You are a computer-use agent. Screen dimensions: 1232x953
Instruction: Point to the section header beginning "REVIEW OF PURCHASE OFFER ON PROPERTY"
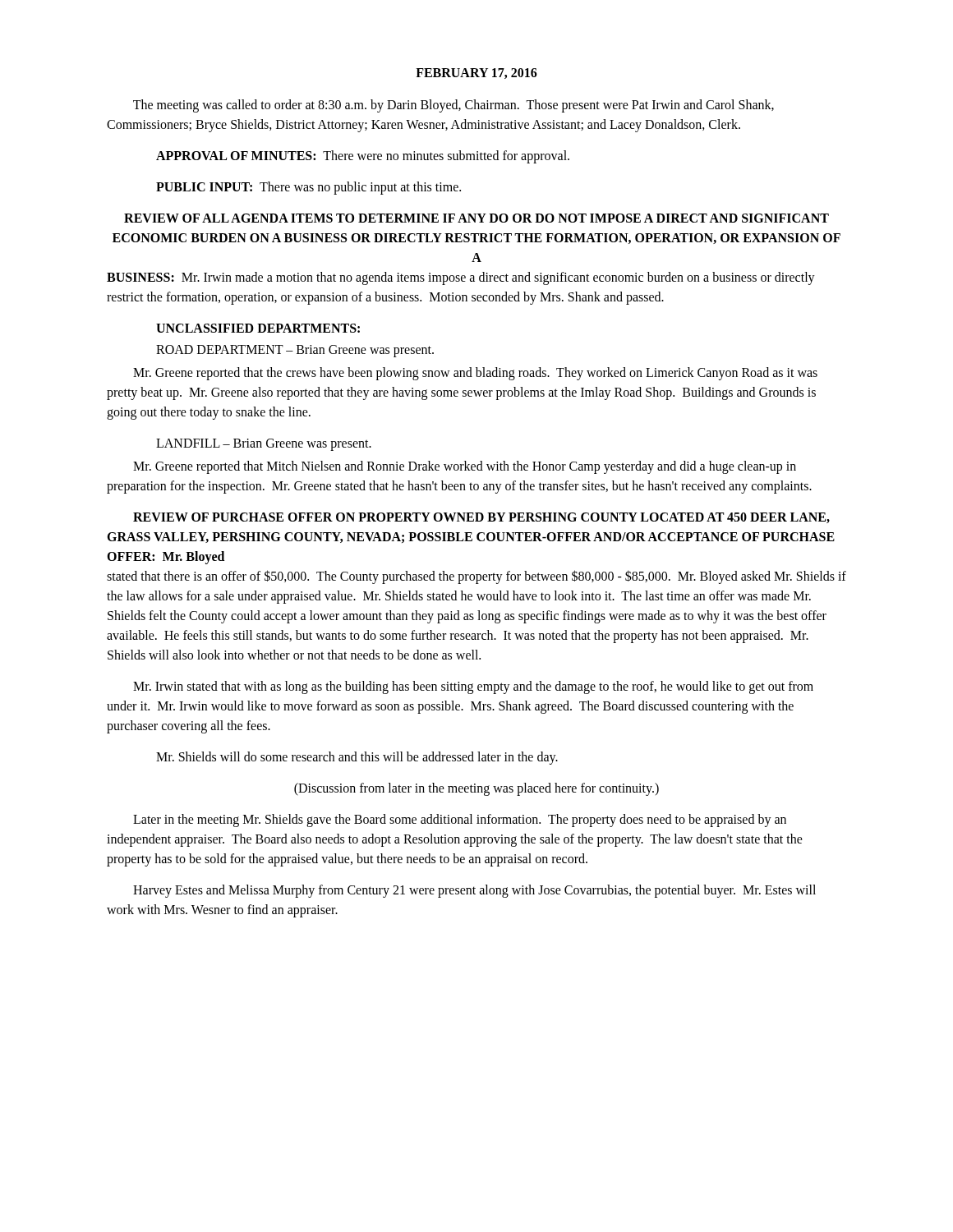pyautogui.click(x=471, y=537)
